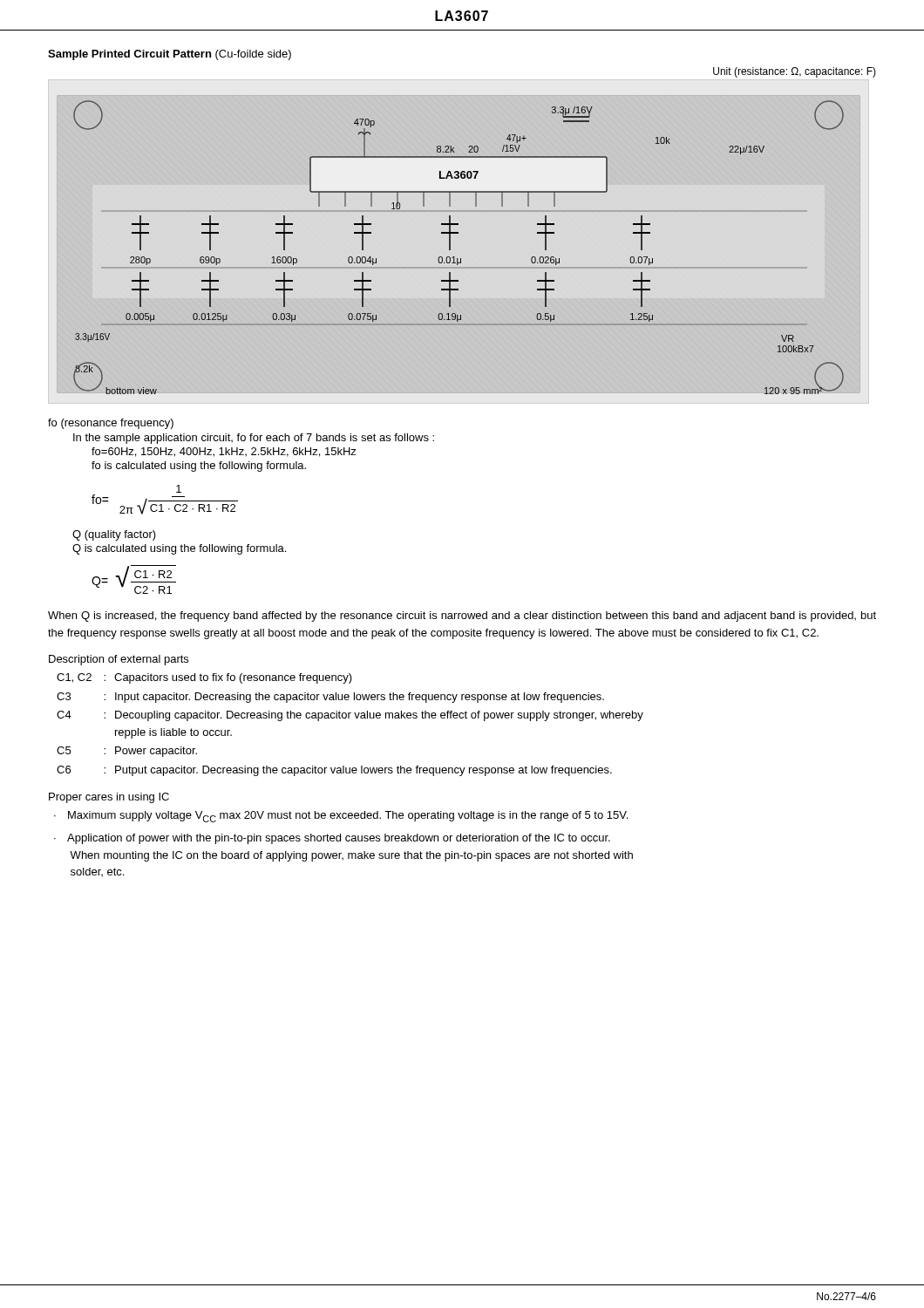Point to the passage starting "fo is calculated using the following formula."

pyautogui.click(x=199, y=465)
